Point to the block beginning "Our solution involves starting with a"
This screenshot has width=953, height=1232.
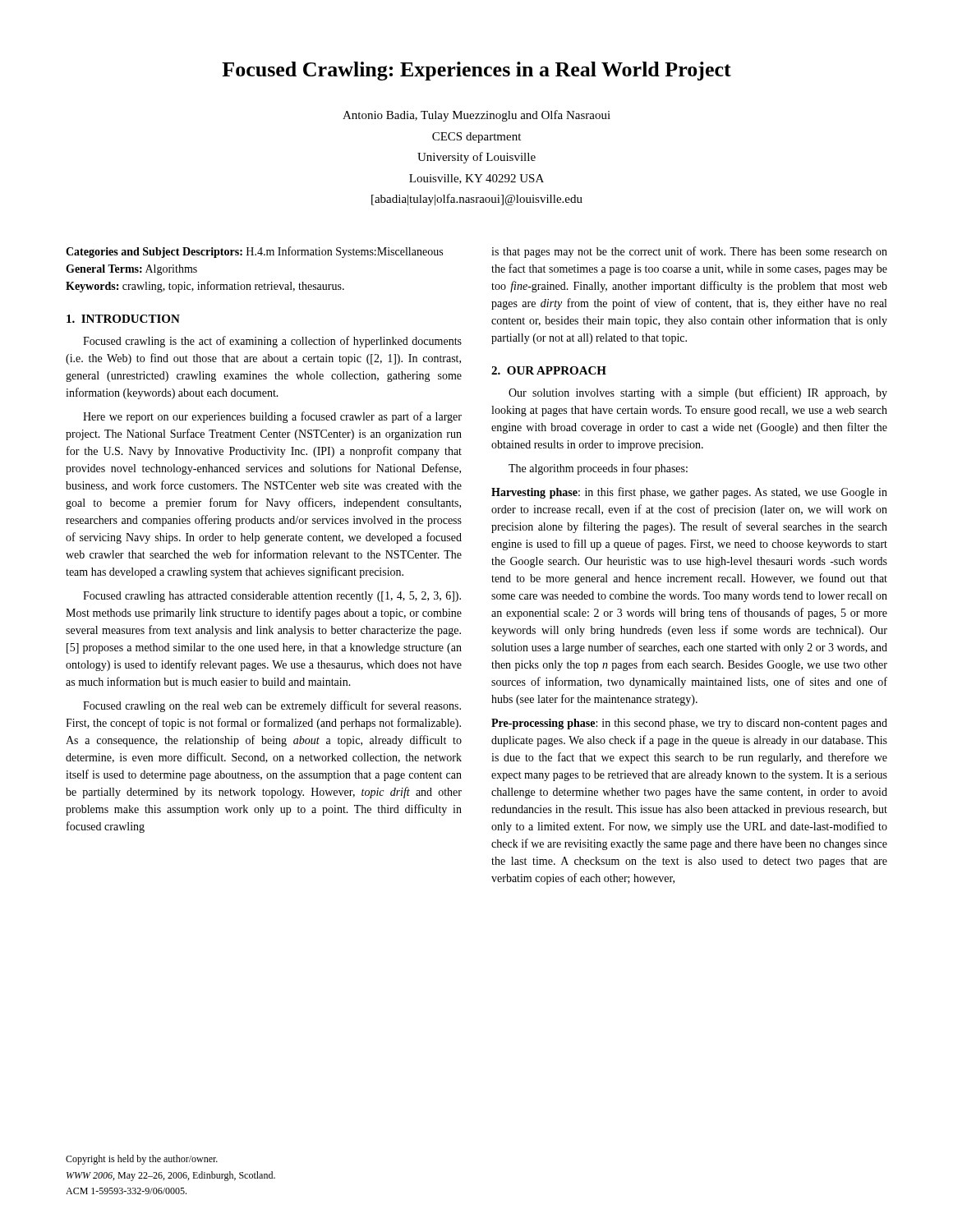689,636
